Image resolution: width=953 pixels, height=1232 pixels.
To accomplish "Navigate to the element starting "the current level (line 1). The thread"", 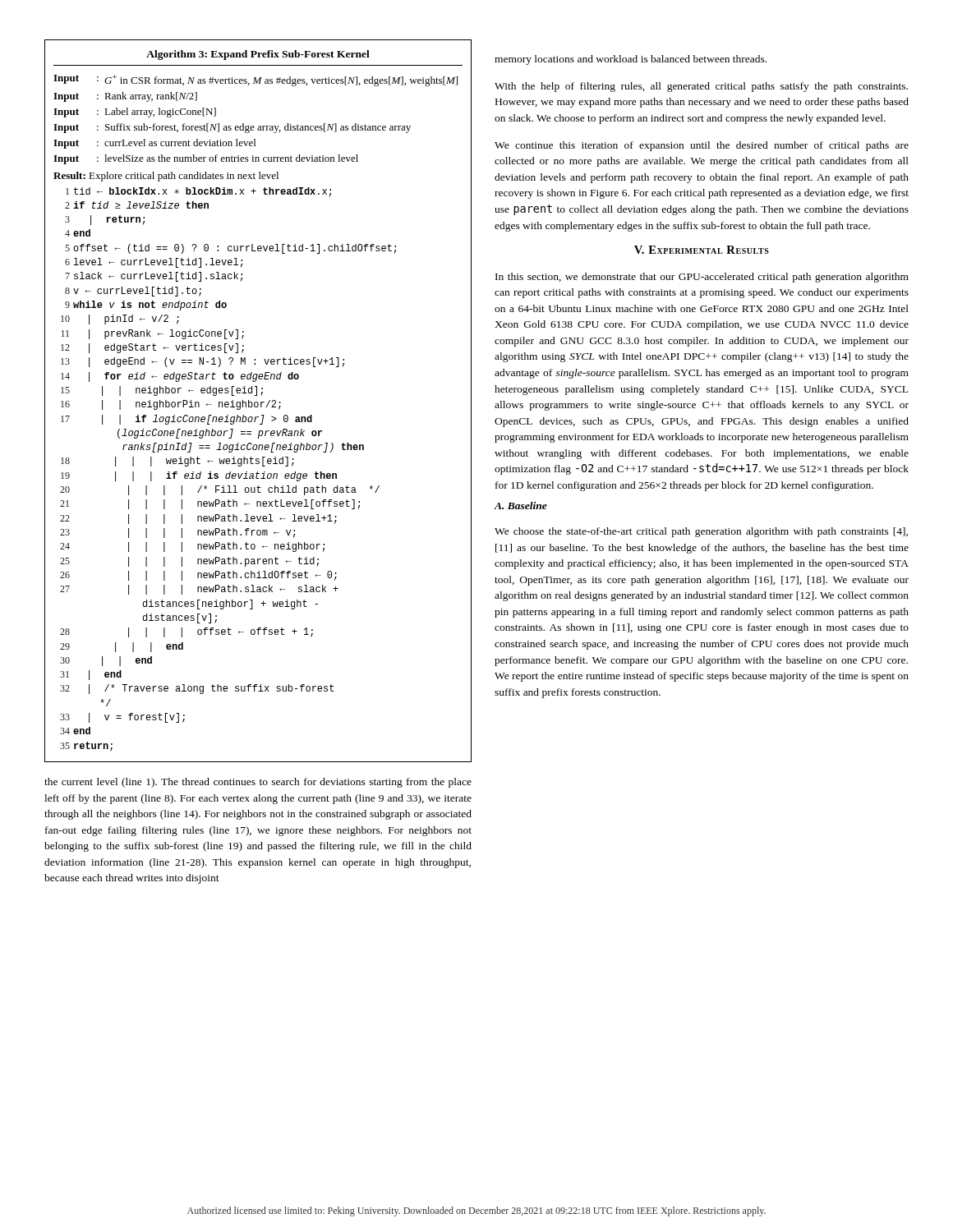I will 258,830.
